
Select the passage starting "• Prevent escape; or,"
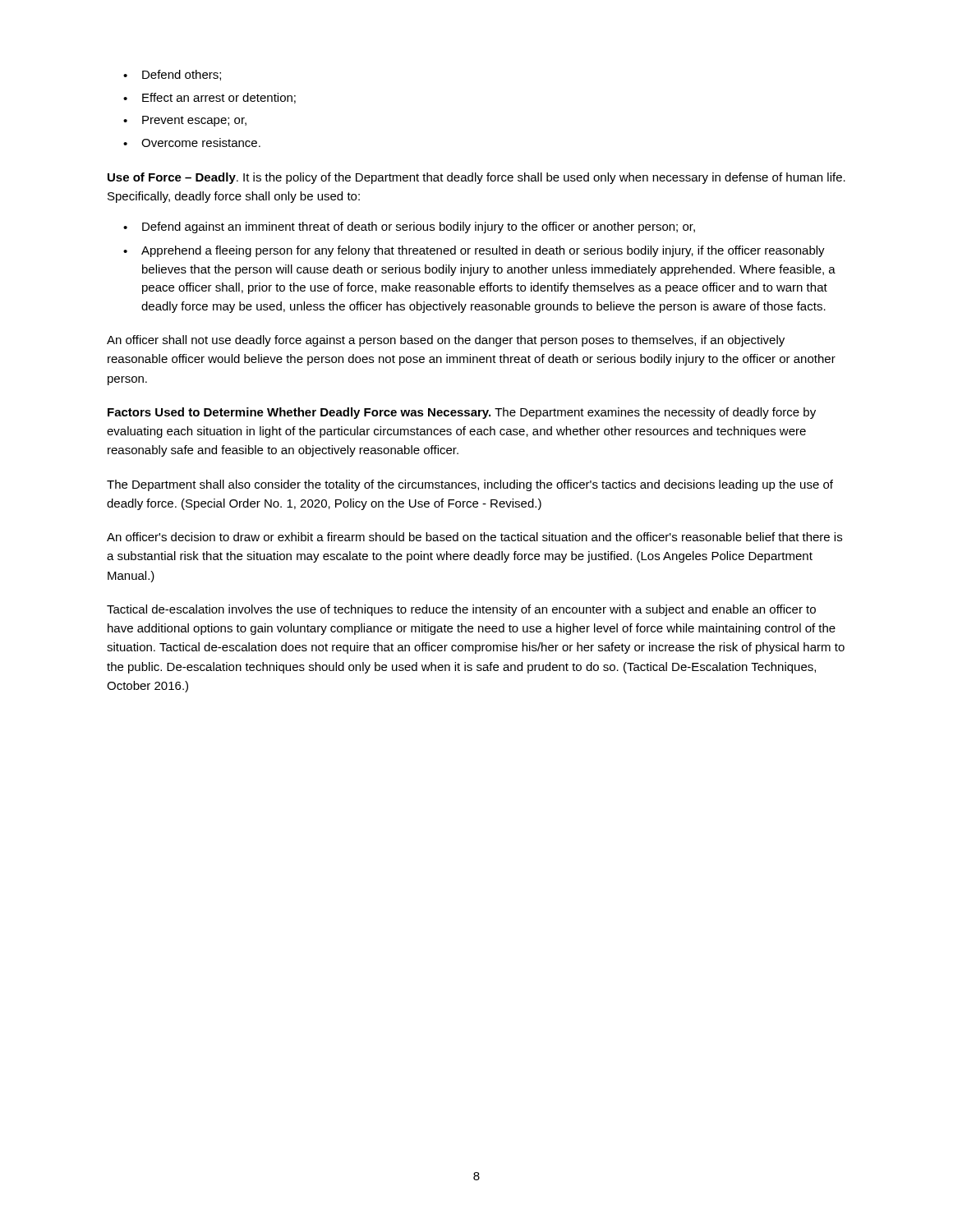coord(185,121)
